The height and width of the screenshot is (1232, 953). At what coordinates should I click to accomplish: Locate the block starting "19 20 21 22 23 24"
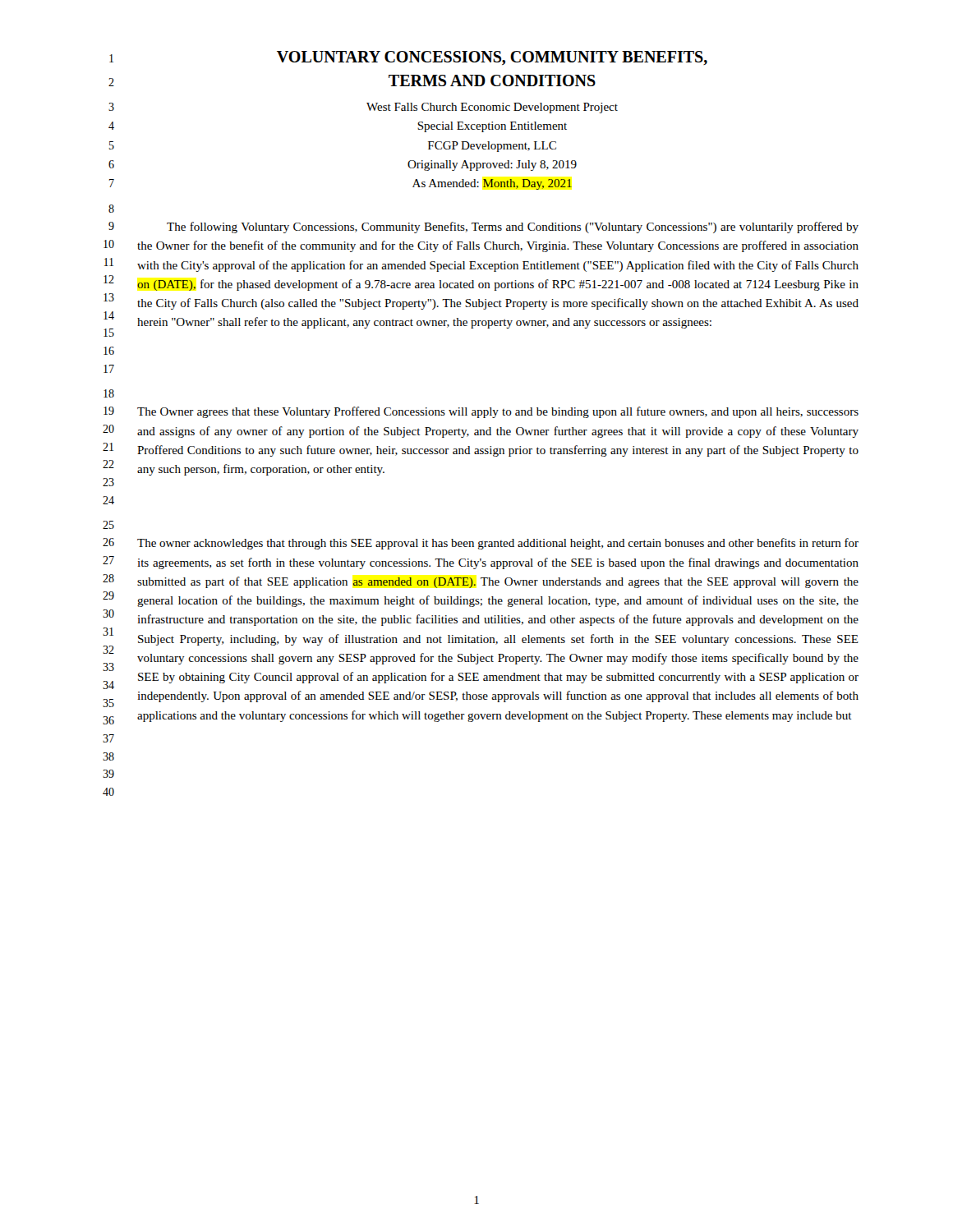tap(476, 456)
